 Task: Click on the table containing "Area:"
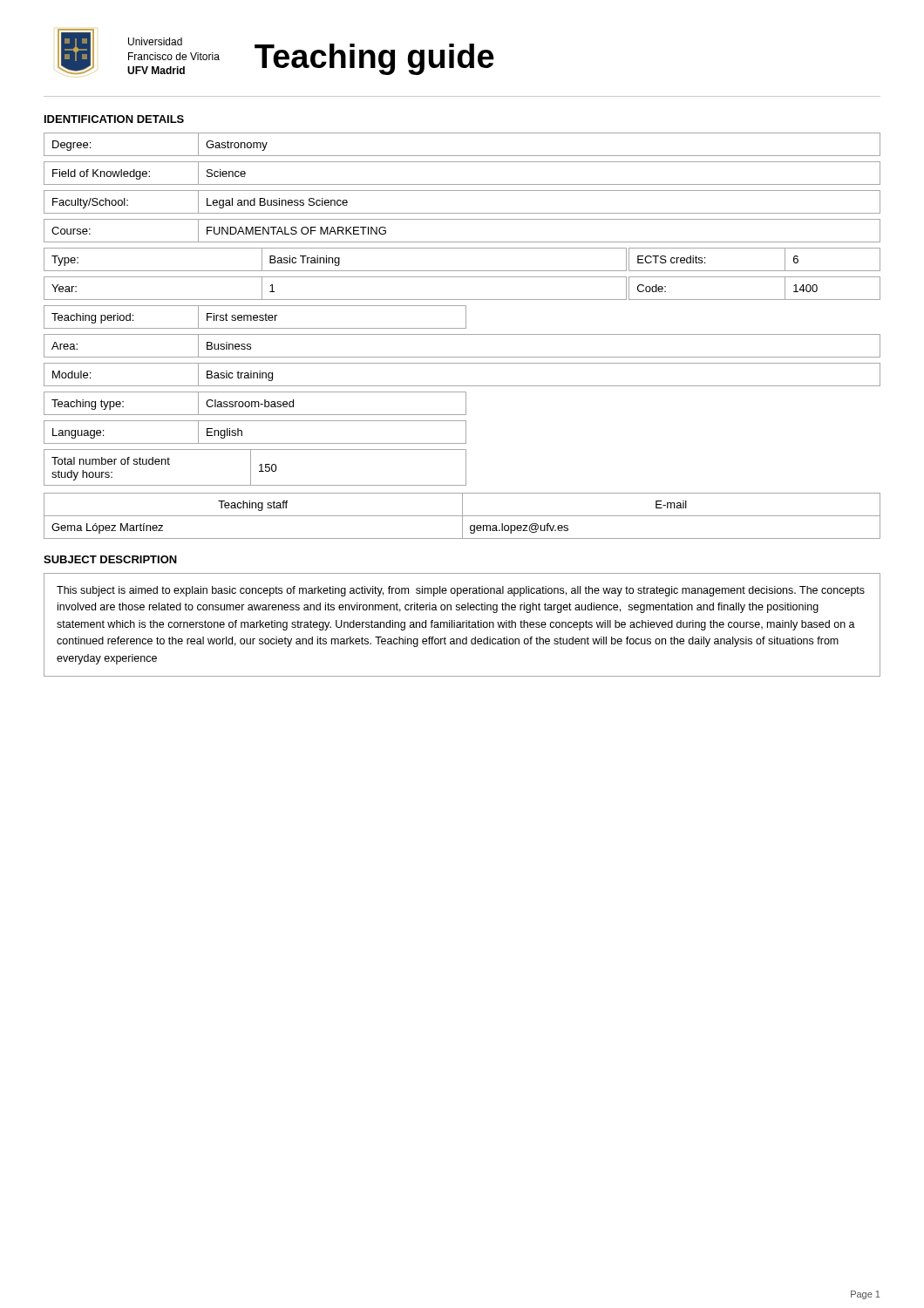pos(462,346)
